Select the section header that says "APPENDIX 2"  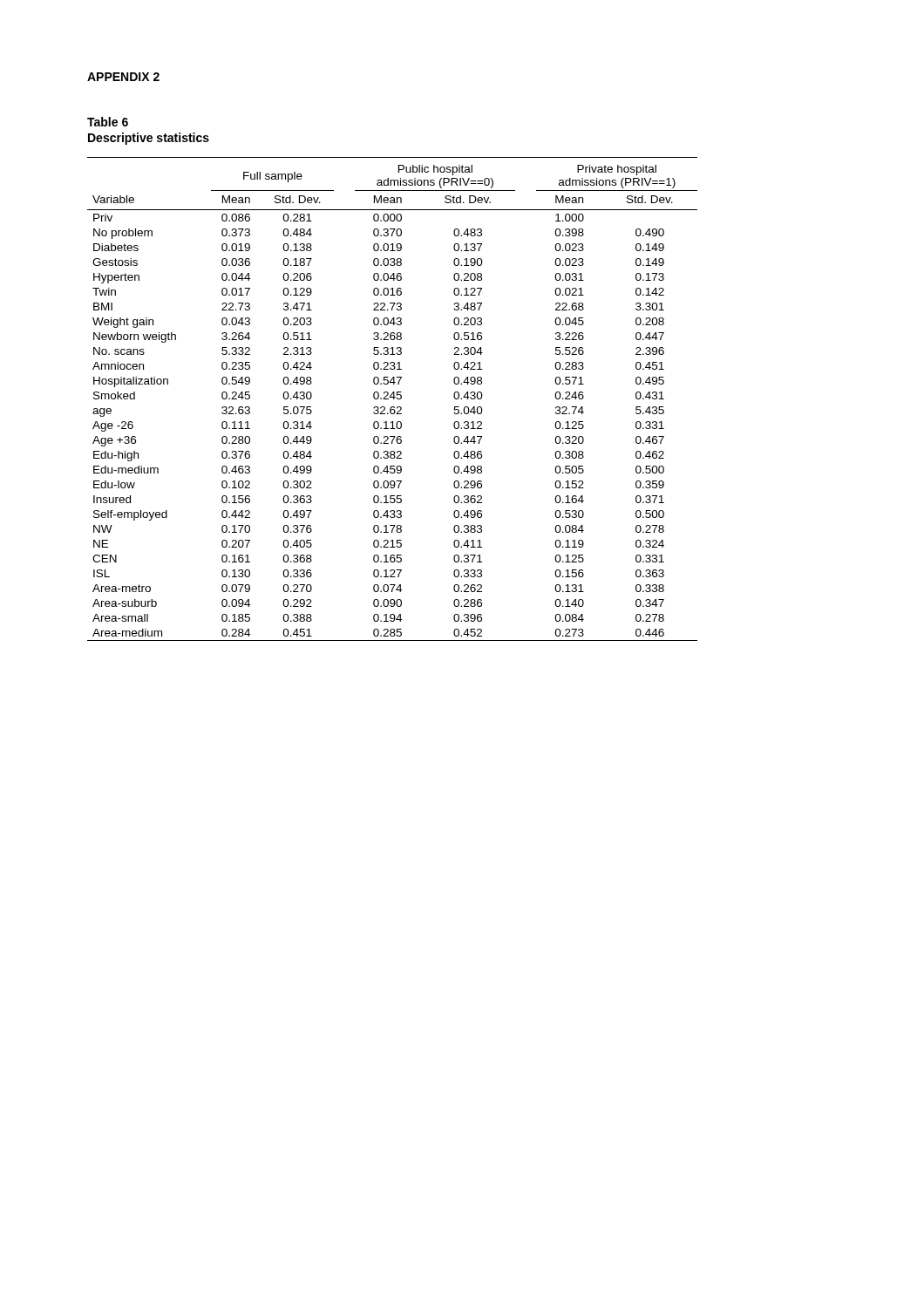point(123,77)
